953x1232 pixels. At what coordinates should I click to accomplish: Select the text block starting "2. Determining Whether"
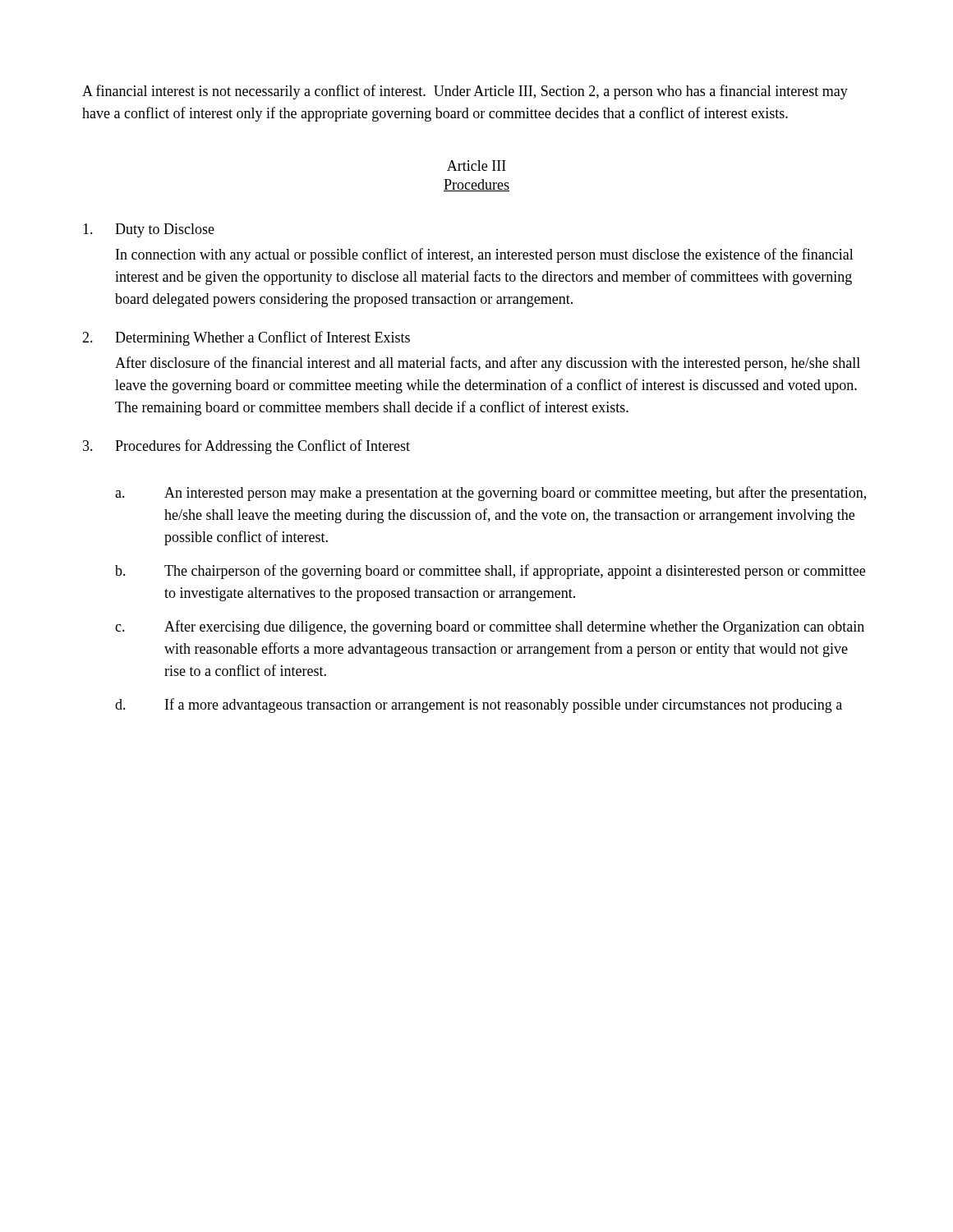(x=476, y=373)
